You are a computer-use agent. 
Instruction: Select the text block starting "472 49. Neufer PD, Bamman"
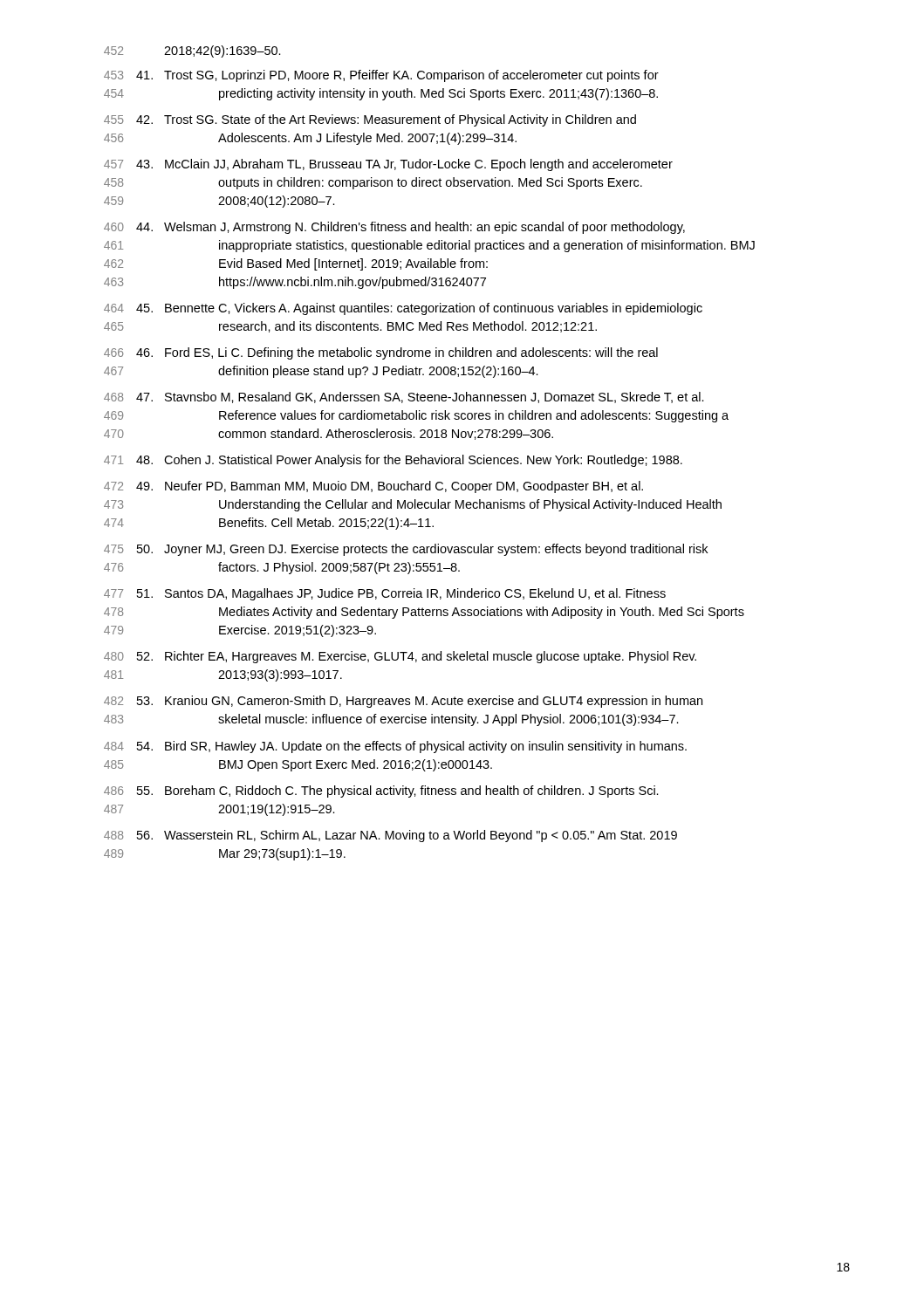pyautogui.click(x=462, y=505)
